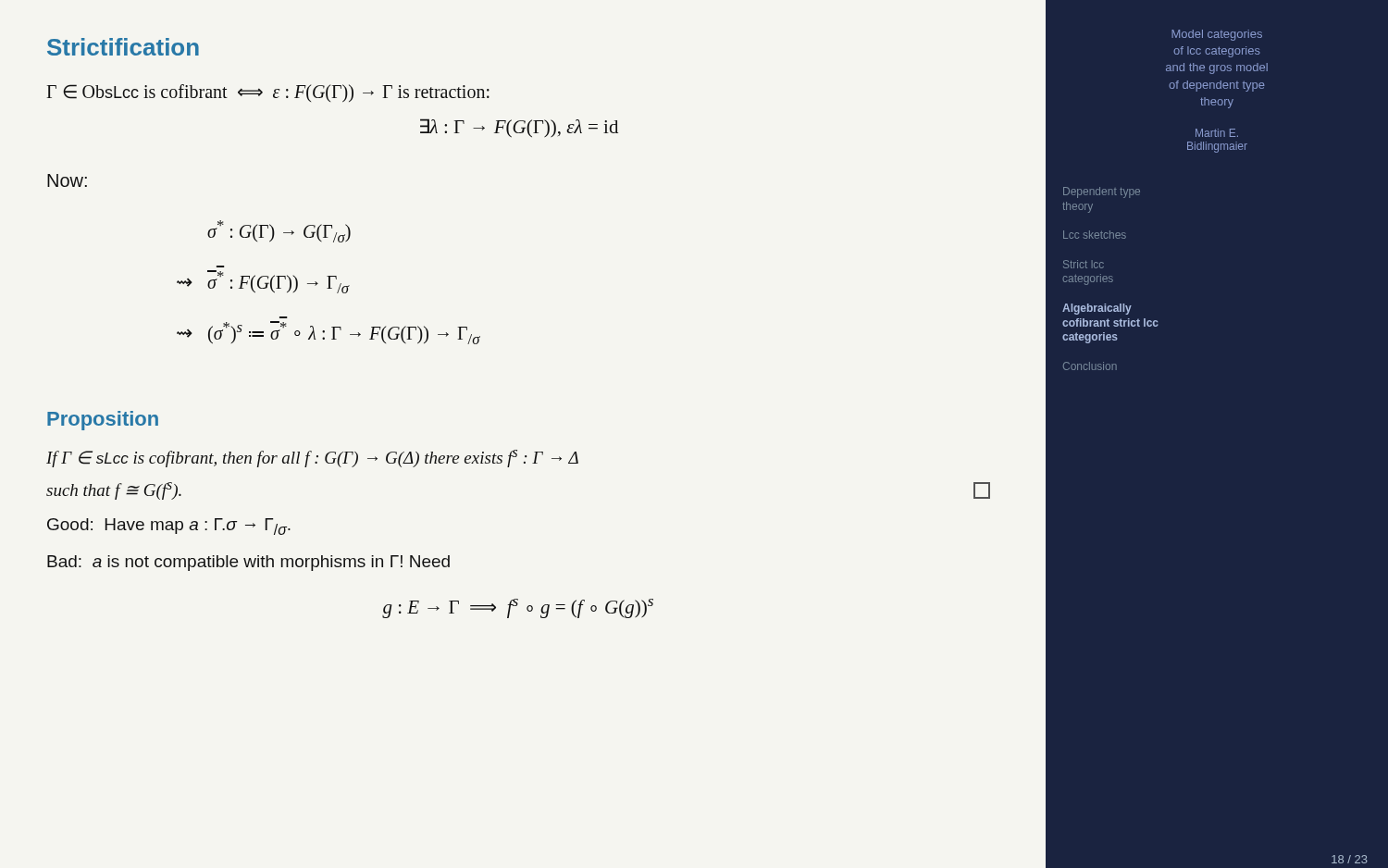Point to the element starting "Lcc sketches"

pyautogui.click(x=1094, y=235)
